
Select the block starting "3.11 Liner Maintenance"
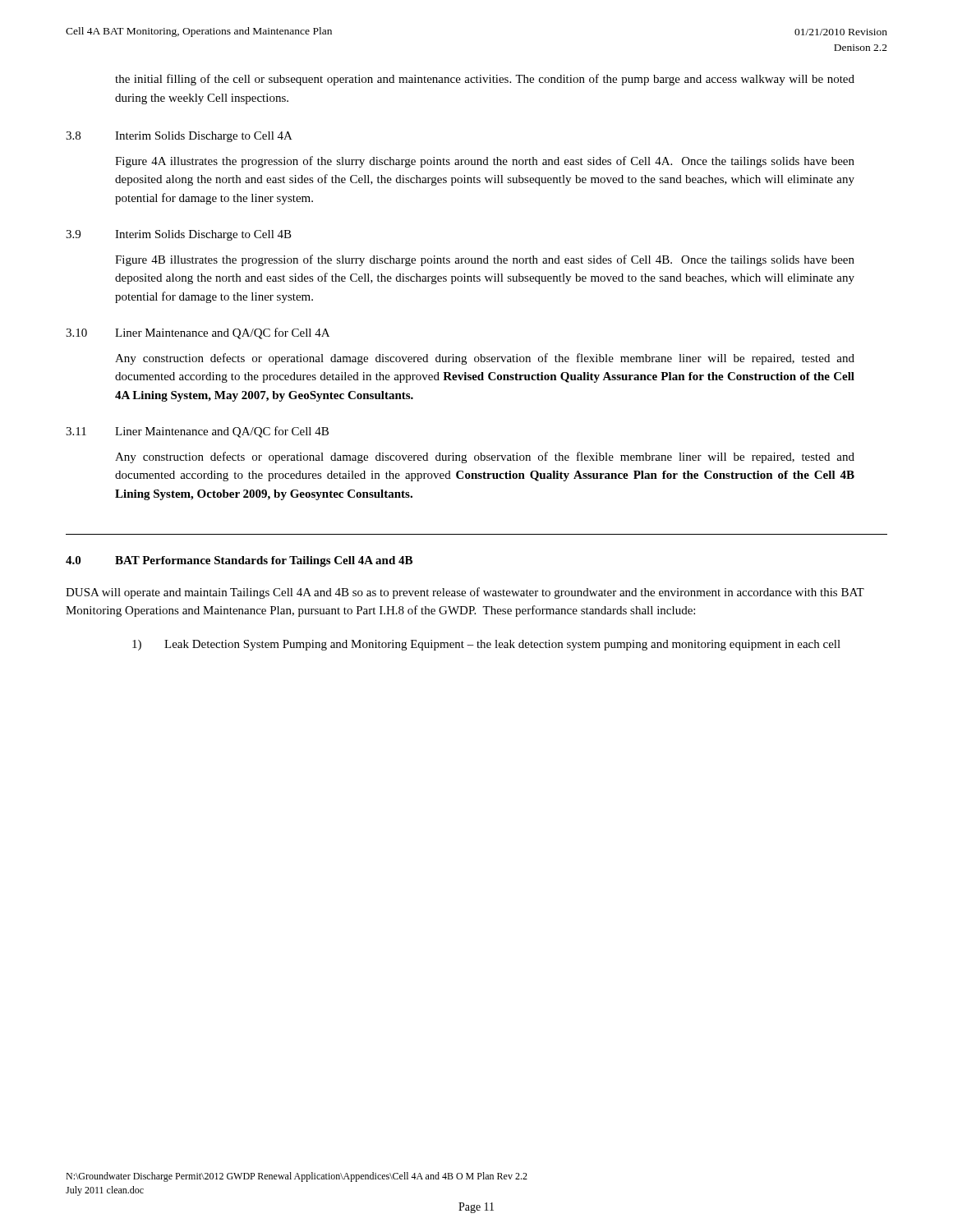198,431
